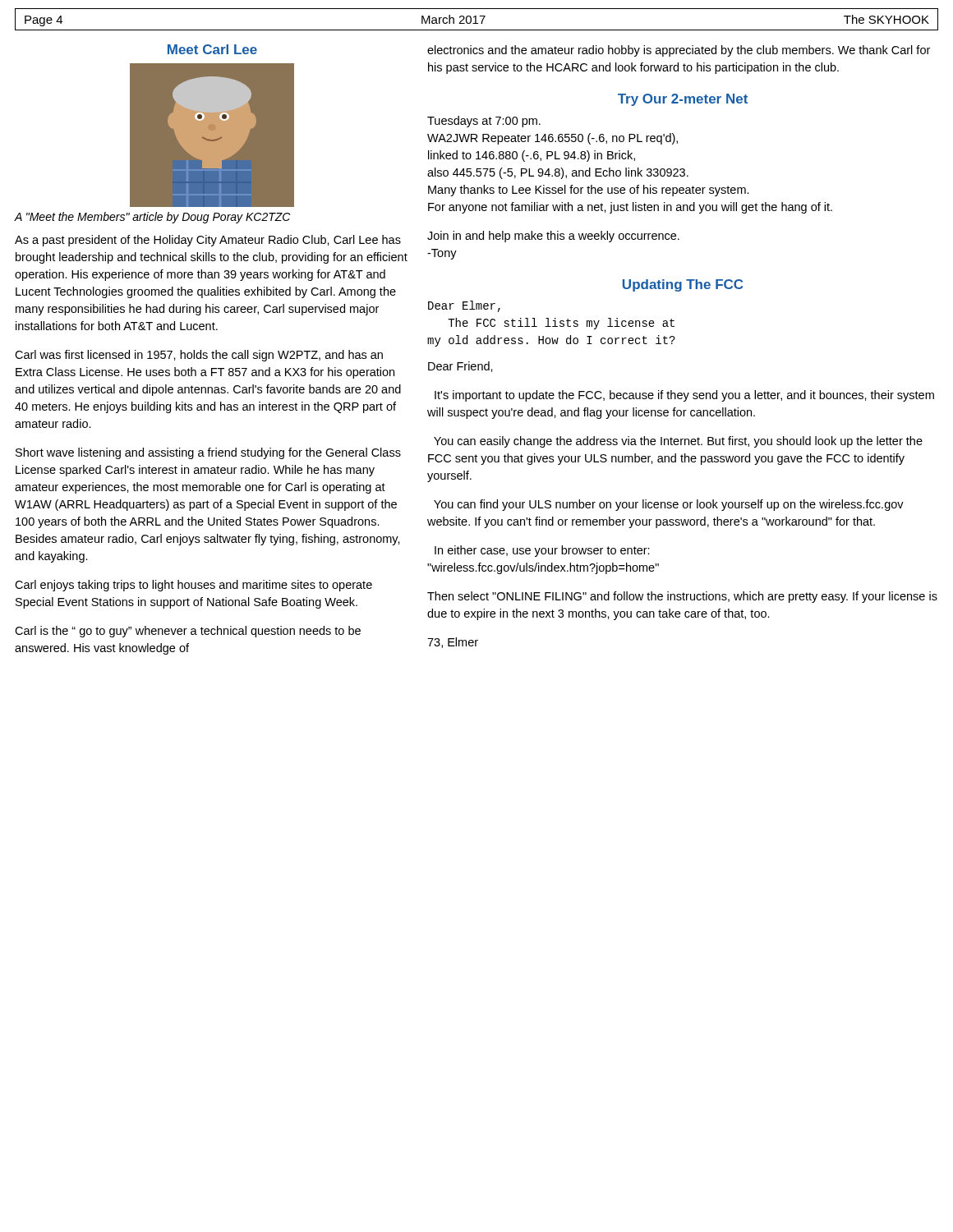This screenshot has width=953, height=1232.
Task: Select the section header with the text "Try Our 2-meter"
Action: (683, 99)
